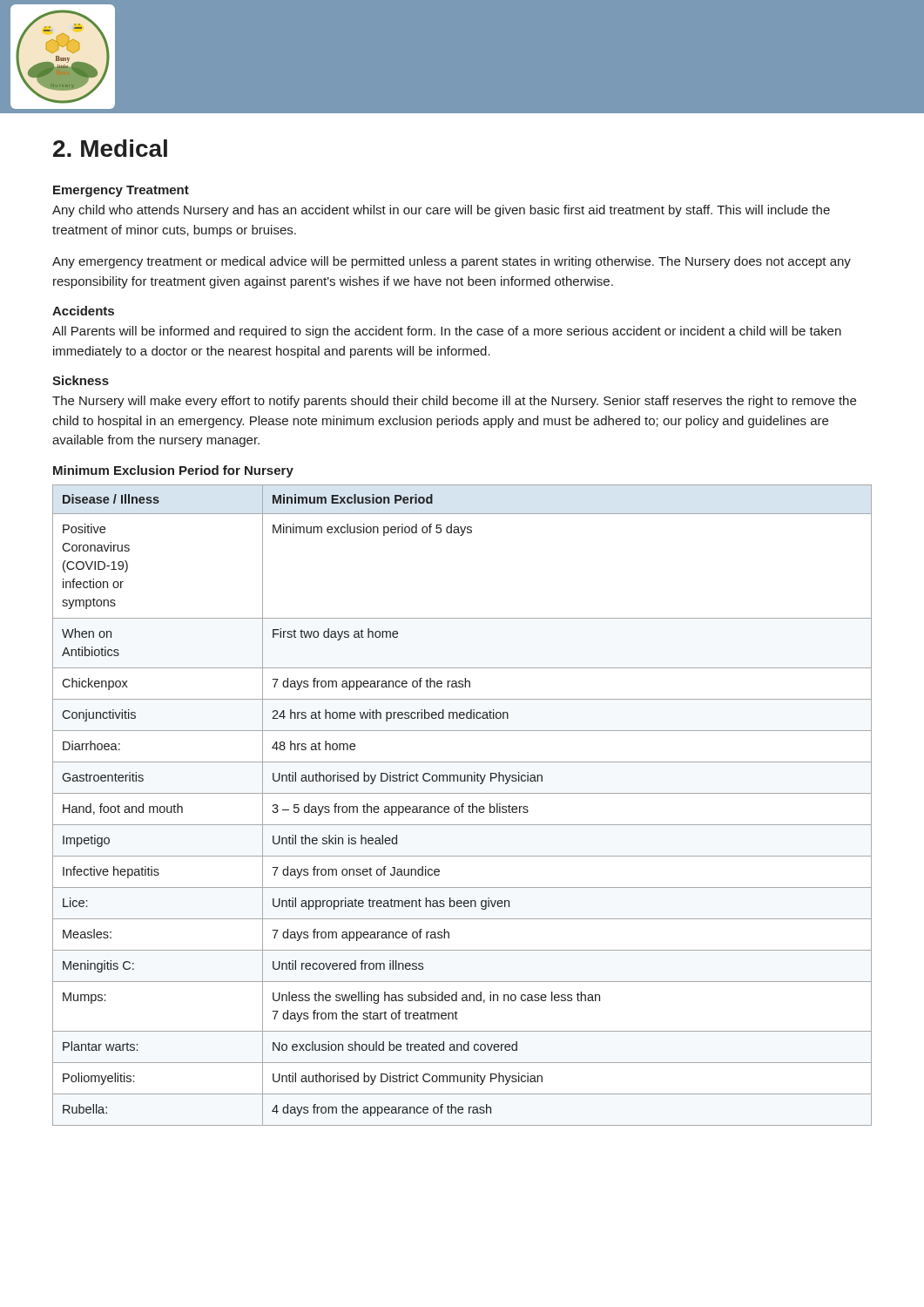
Task: Find the logo
Action: [462, 57]
